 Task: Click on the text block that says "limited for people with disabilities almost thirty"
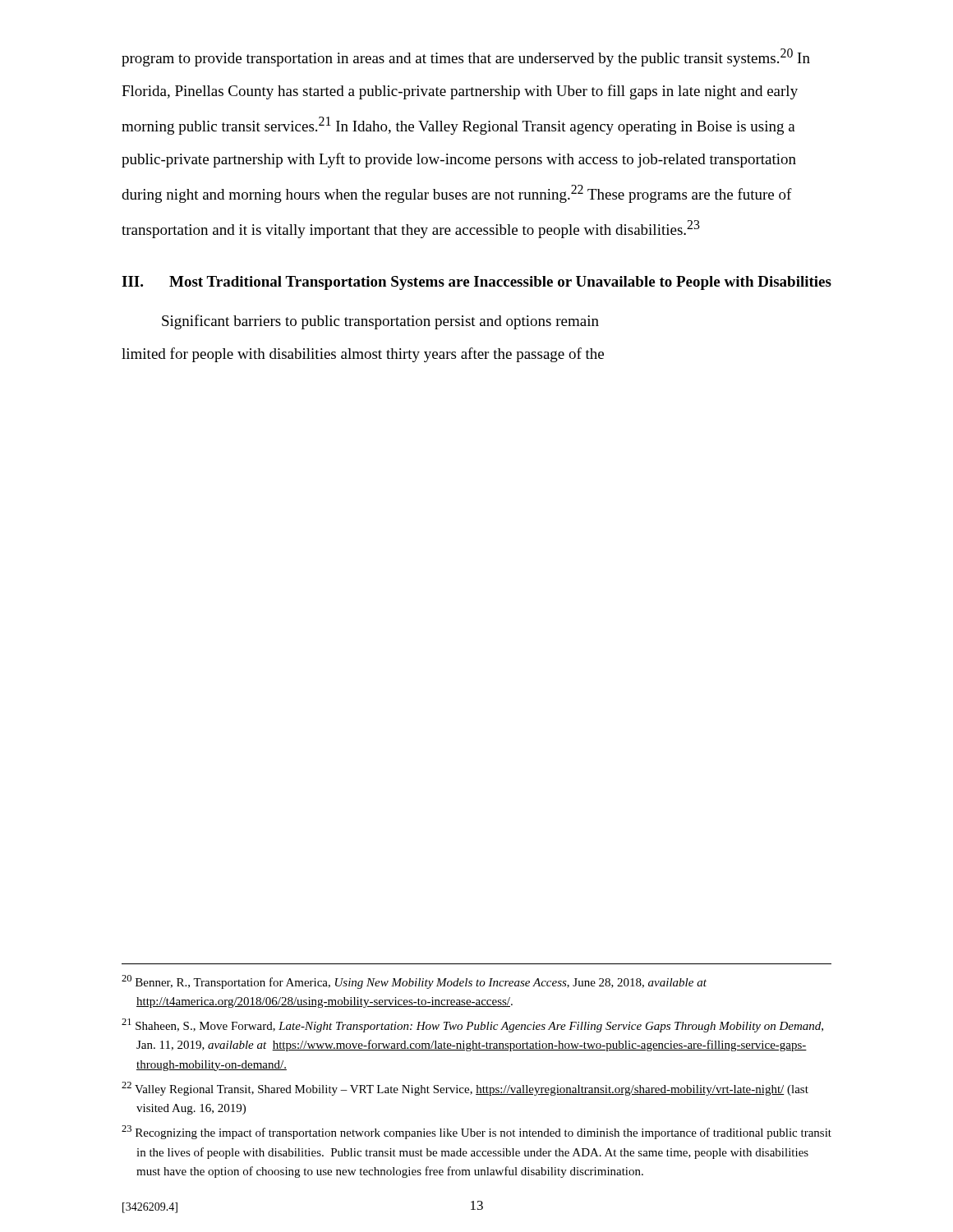[363, 354]
